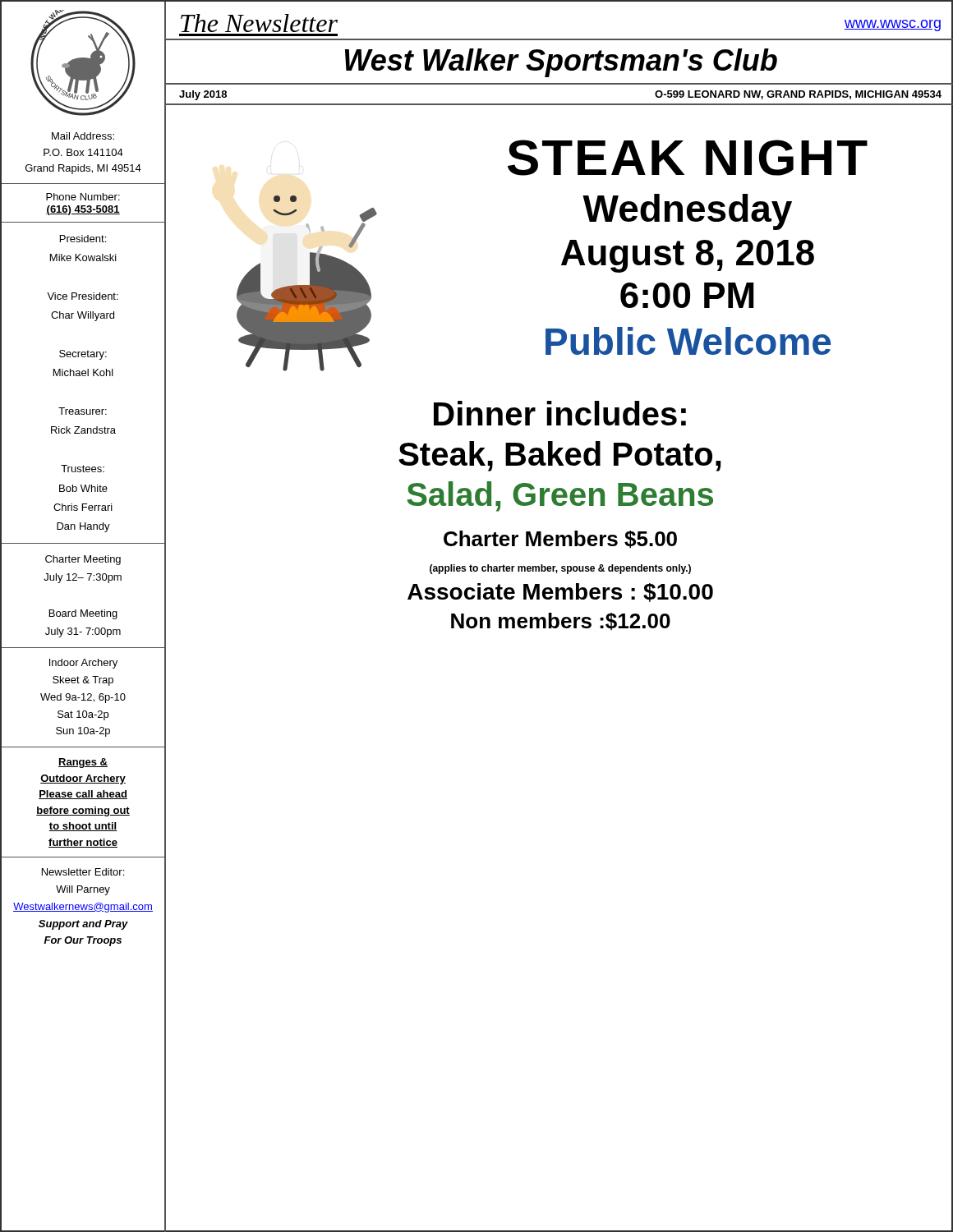Locate the text block that reads "Mail Address: P.O. Box 141104 Grand"

pos(83,152)
